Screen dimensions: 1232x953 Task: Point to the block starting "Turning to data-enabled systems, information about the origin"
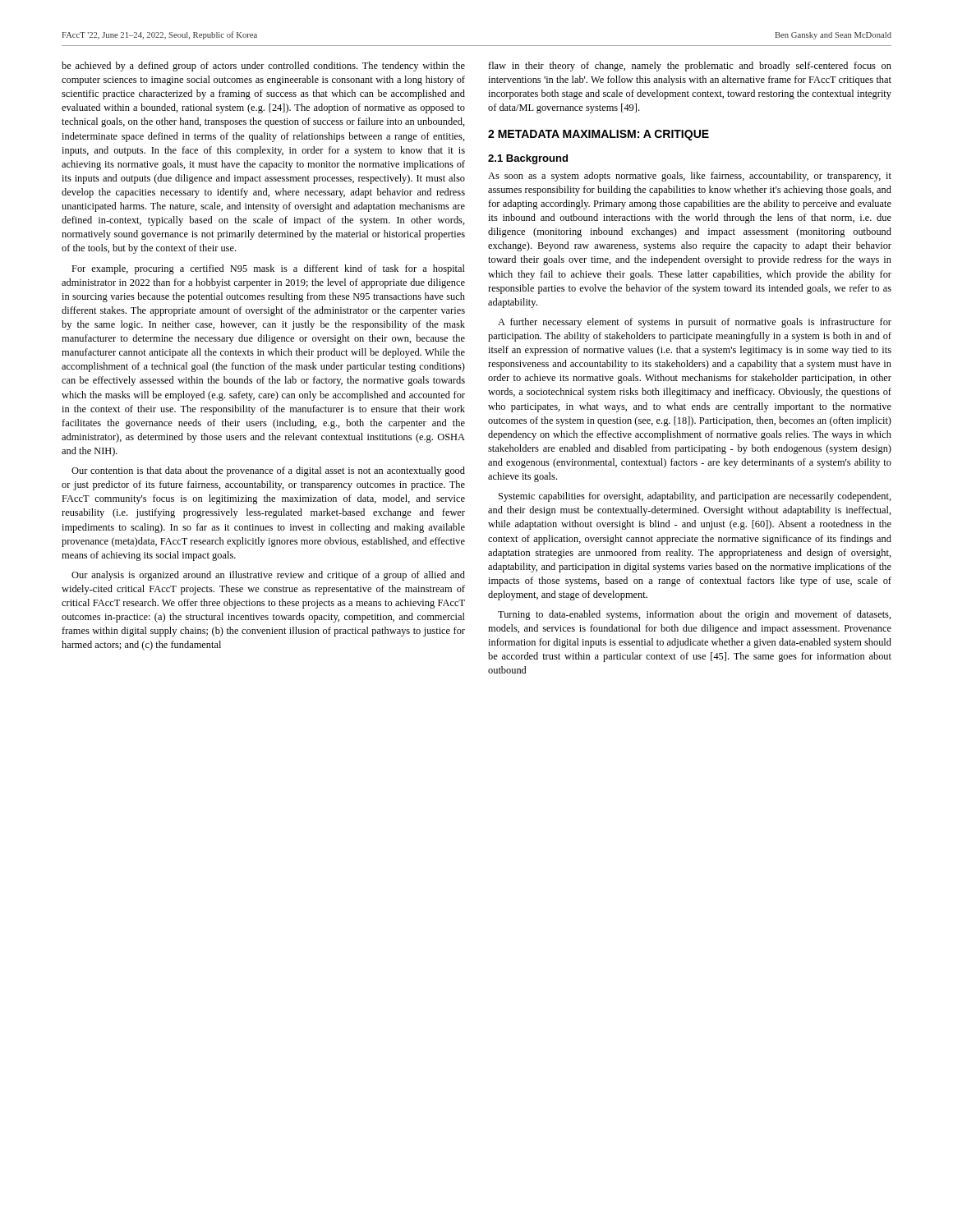click(690, 643)
